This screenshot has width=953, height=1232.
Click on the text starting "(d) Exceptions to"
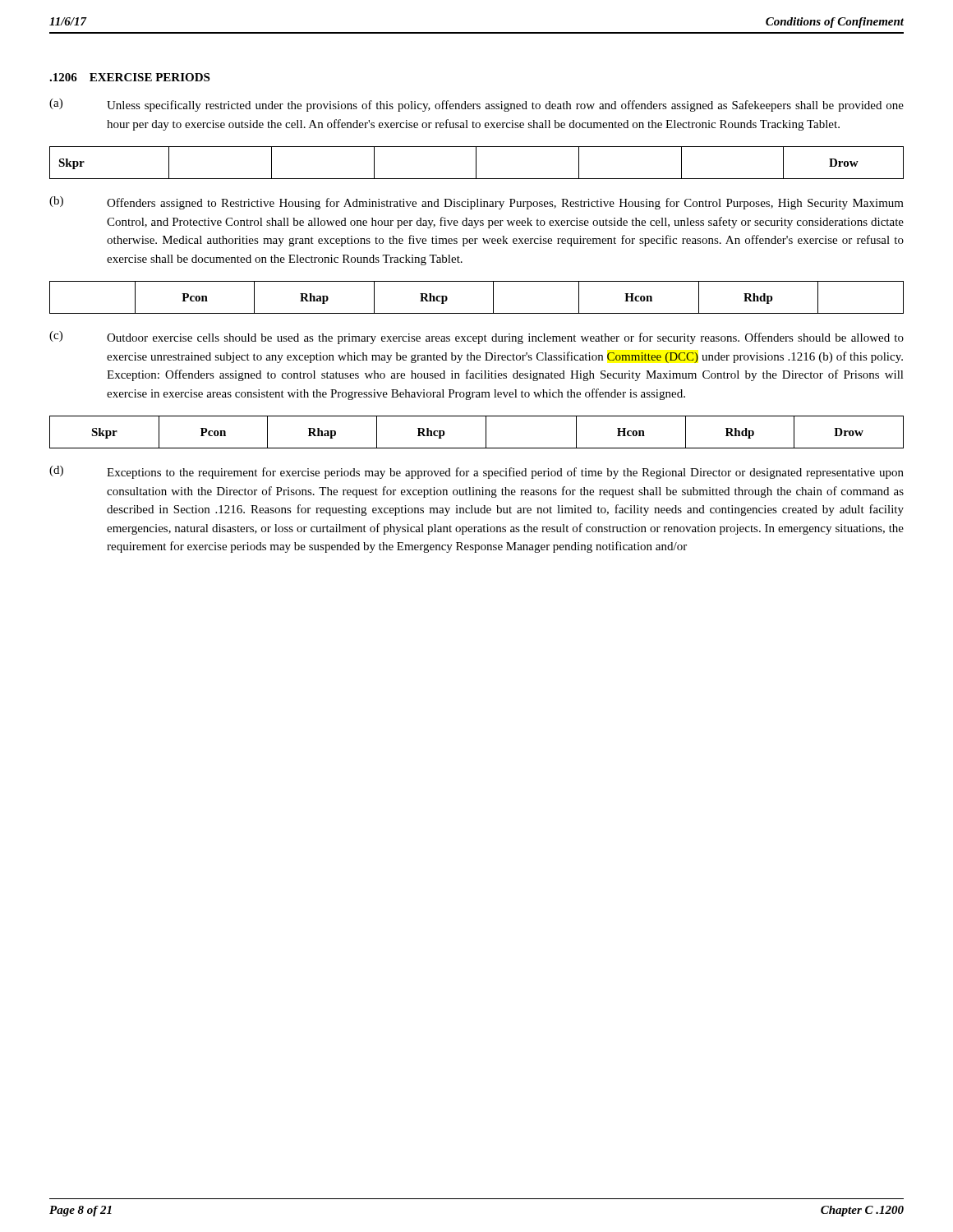[476, 509]
